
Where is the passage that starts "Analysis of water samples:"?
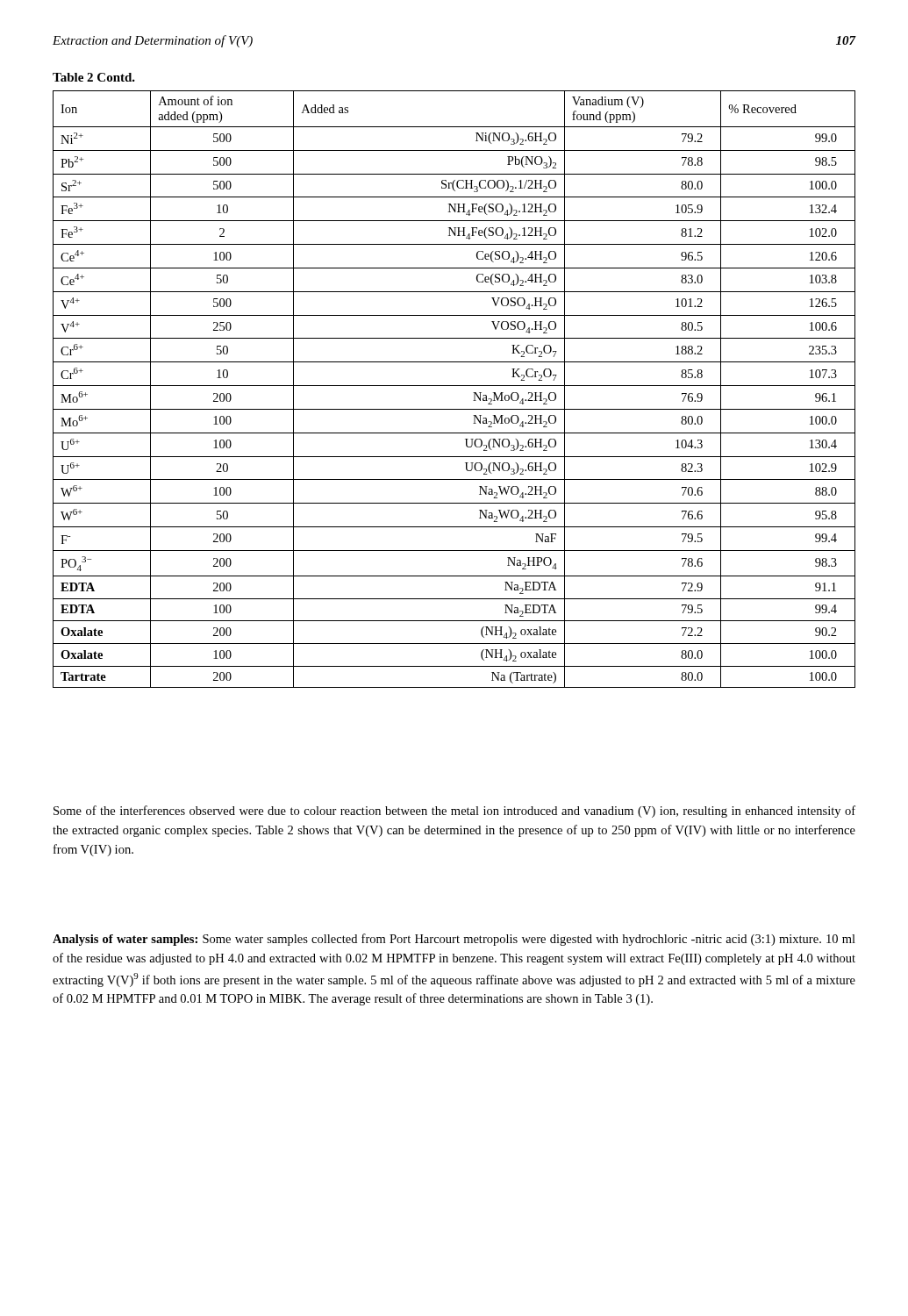click(x=454, y=969)
